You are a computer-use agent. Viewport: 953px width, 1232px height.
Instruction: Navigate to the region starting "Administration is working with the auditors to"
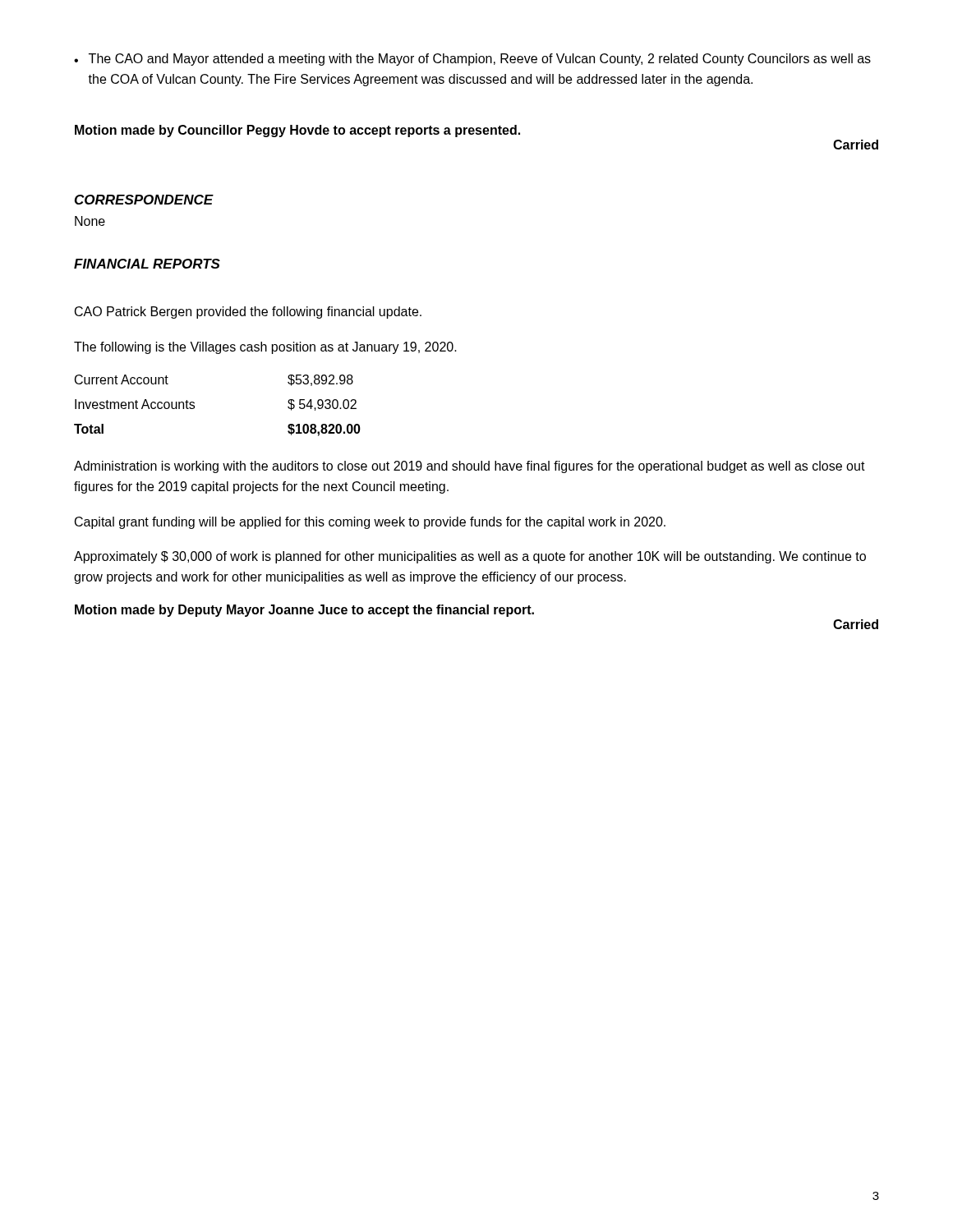(469, 476)
